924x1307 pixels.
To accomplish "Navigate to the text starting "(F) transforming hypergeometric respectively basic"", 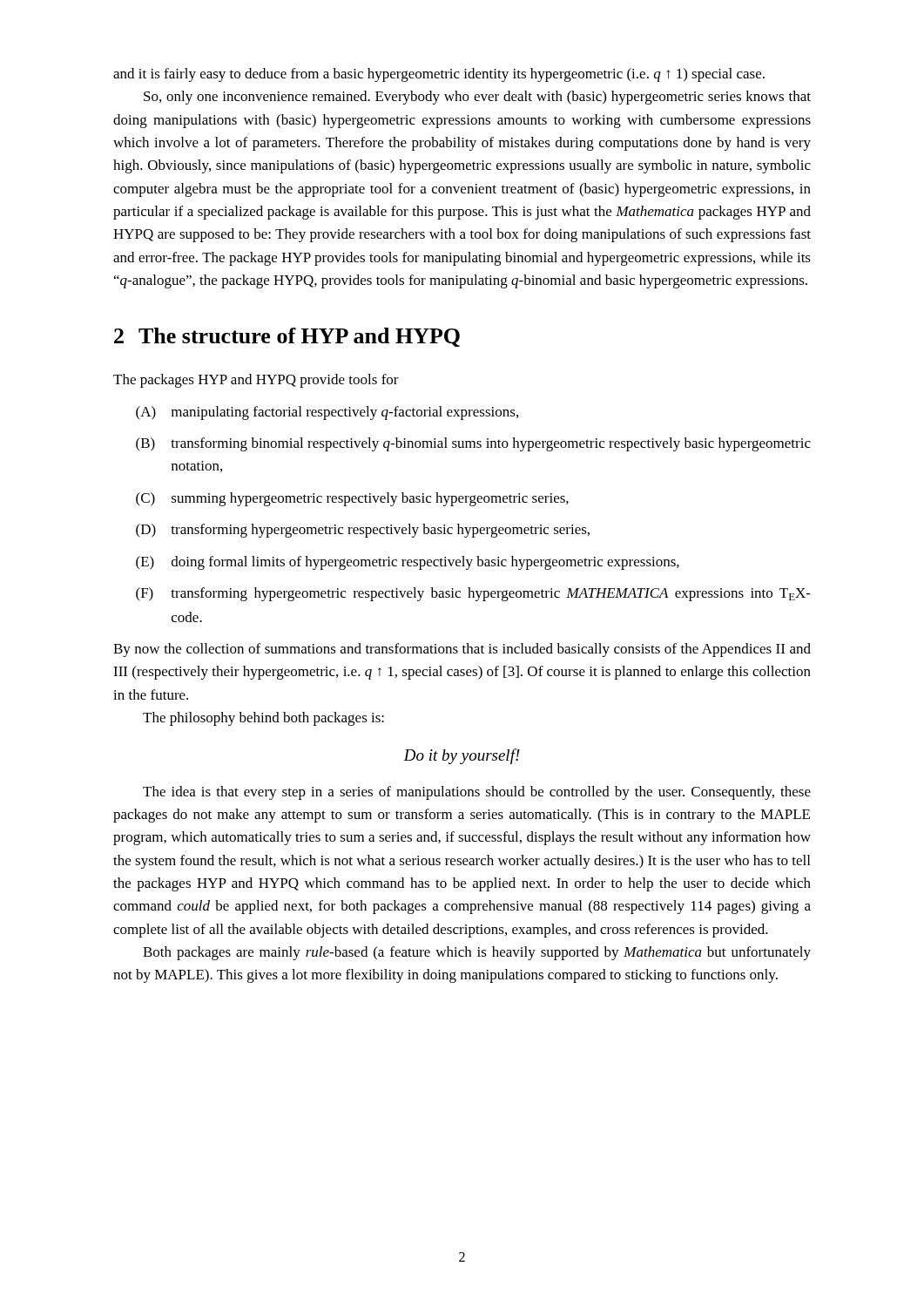I will pos(462,606).
